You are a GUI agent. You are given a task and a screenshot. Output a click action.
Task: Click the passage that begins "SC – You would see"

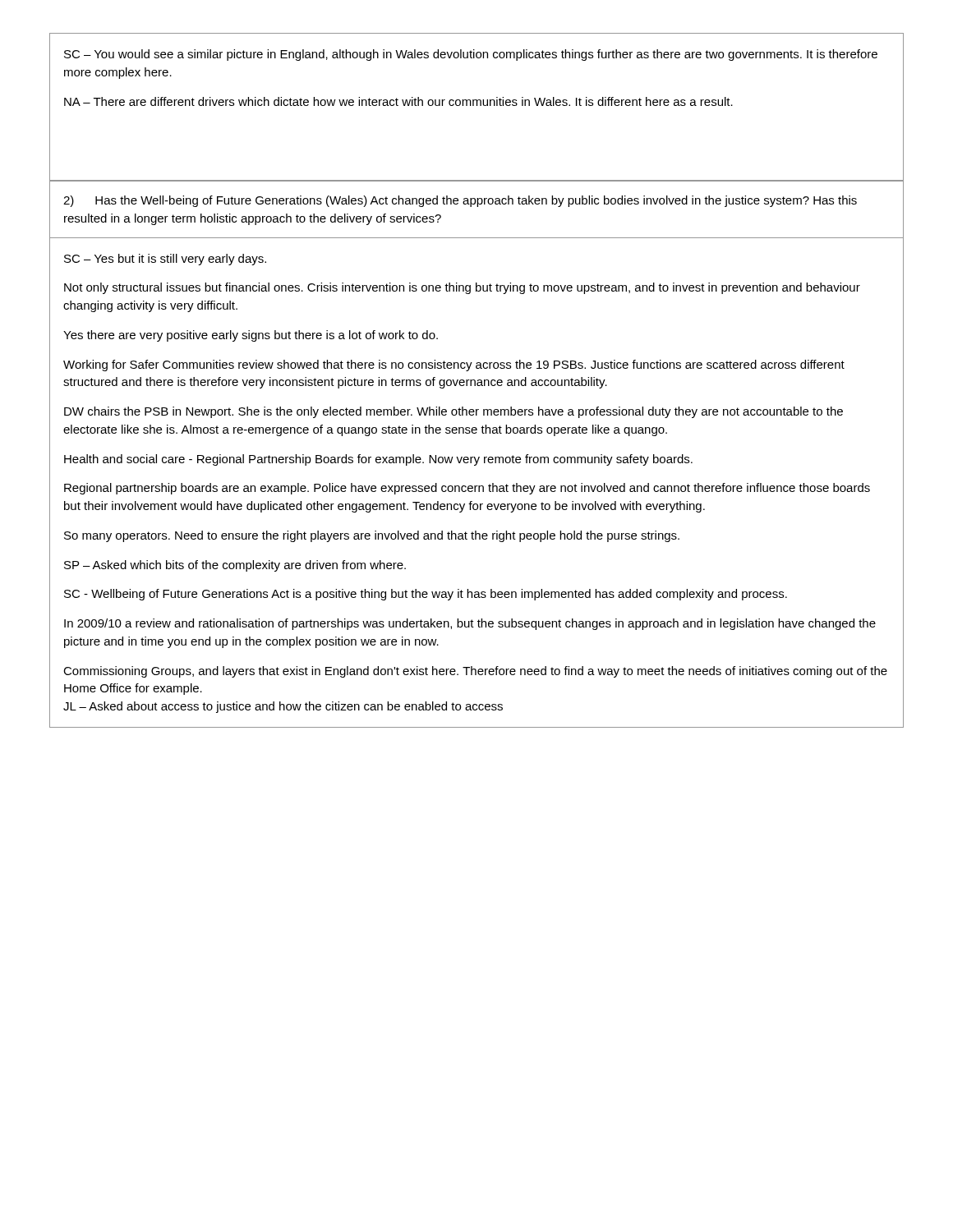pos(471,55)
